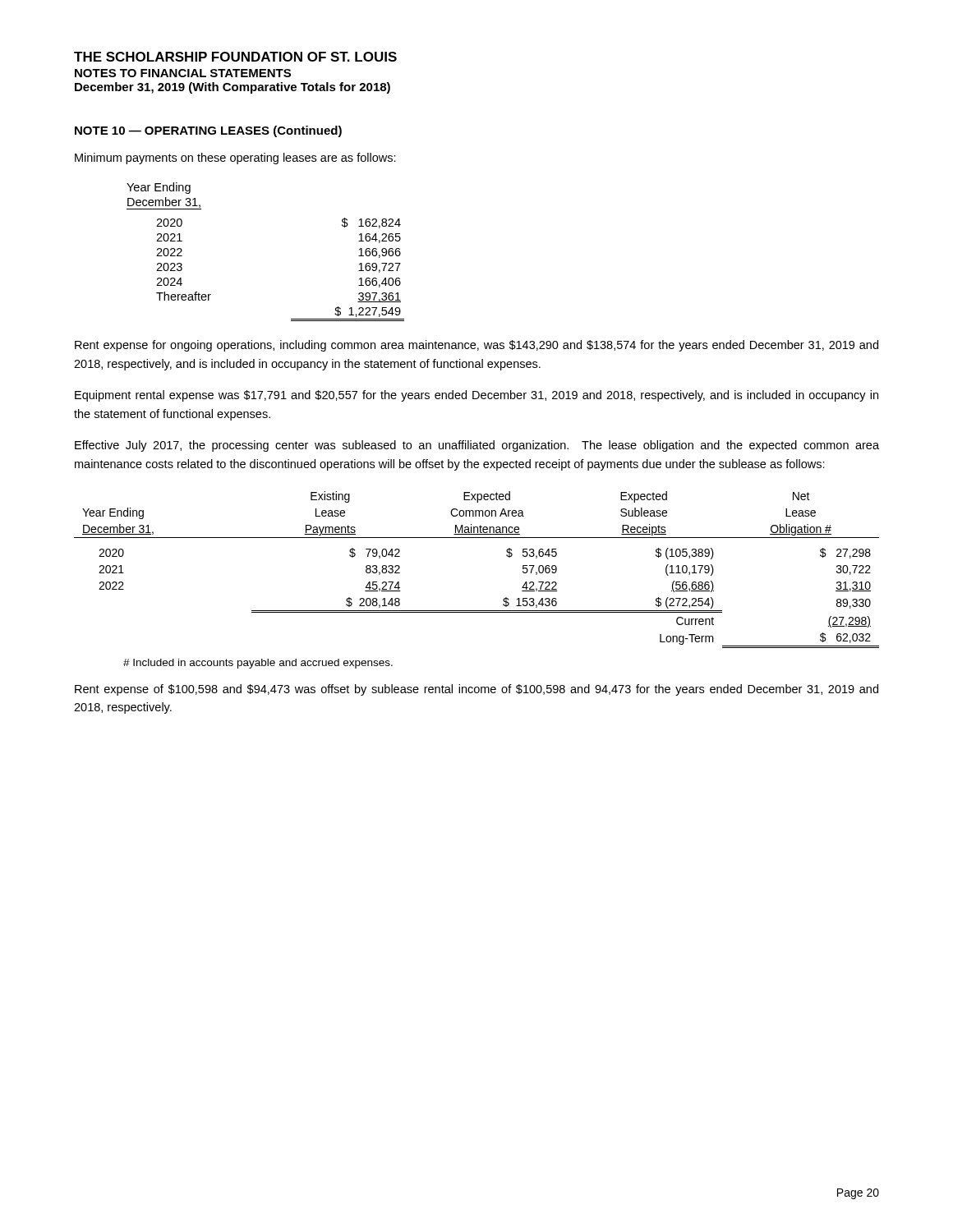Find the text starting "Effective July 2017, the"
The height and width of the screenshot is (1232, 953).
(x=476, y=455)
